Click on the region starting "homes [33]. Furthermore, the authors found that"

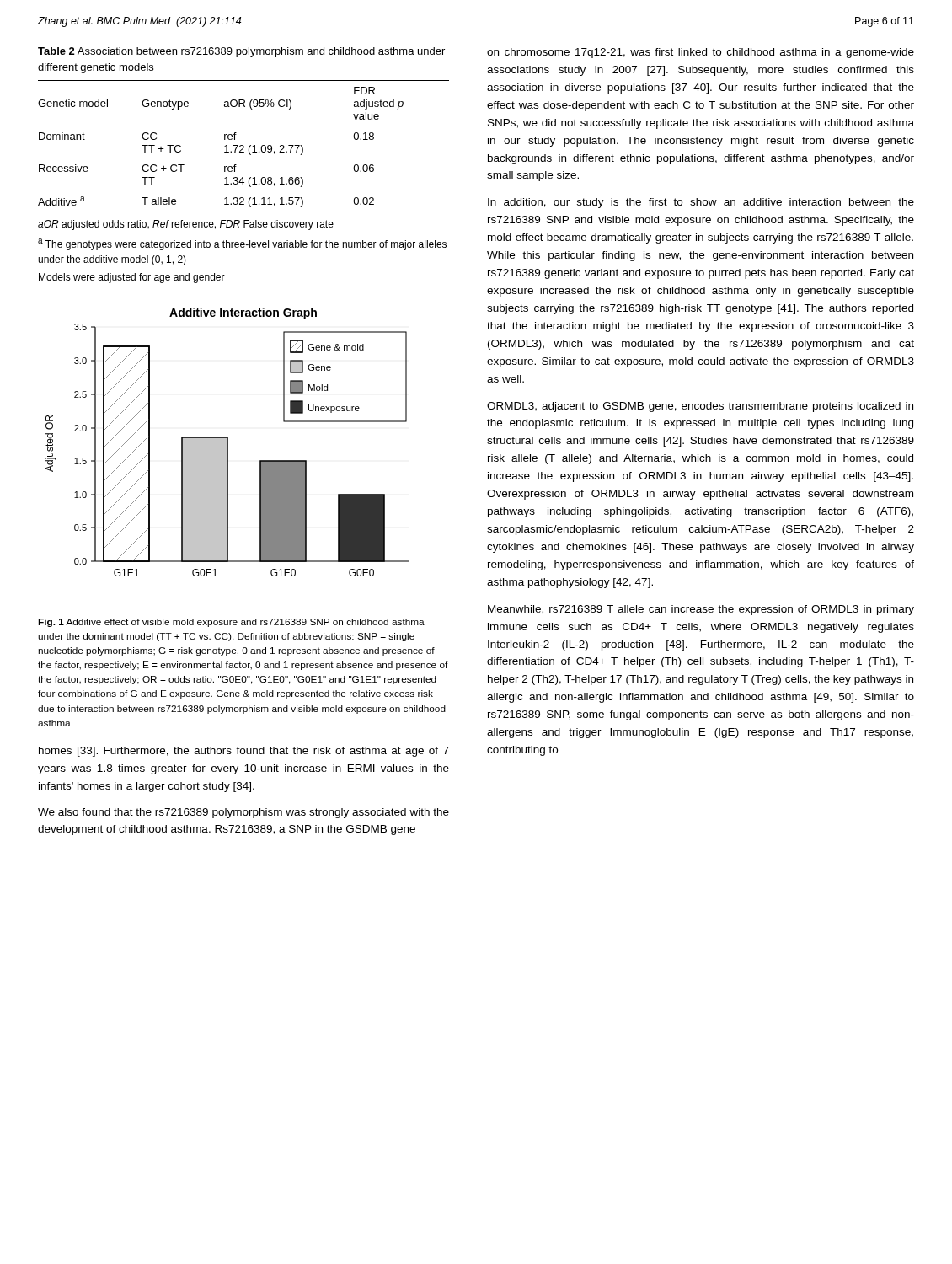click(x=243, y=768)
